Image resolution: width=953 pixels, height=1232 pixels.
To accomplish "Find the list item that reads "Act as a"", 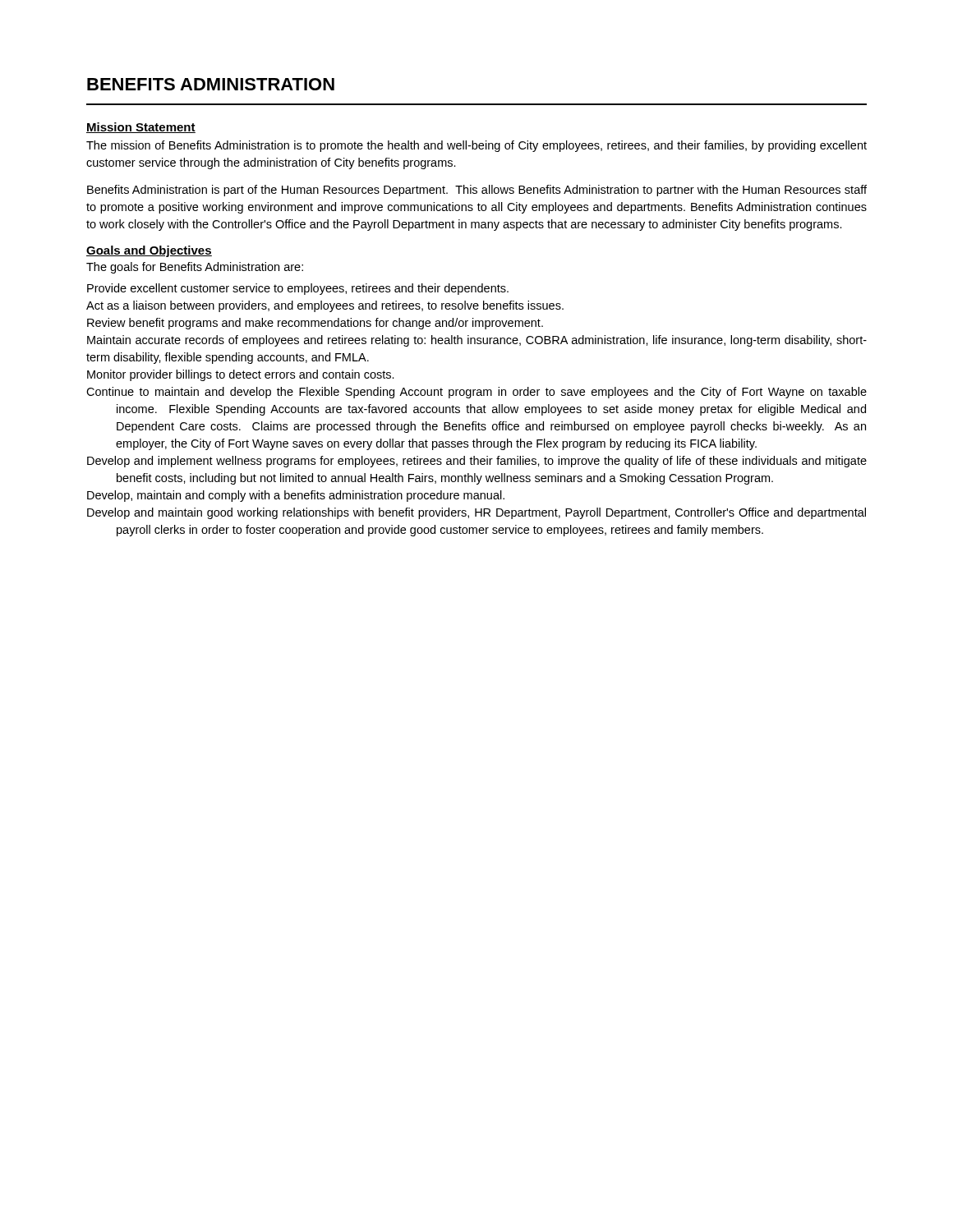I will 325,306.
